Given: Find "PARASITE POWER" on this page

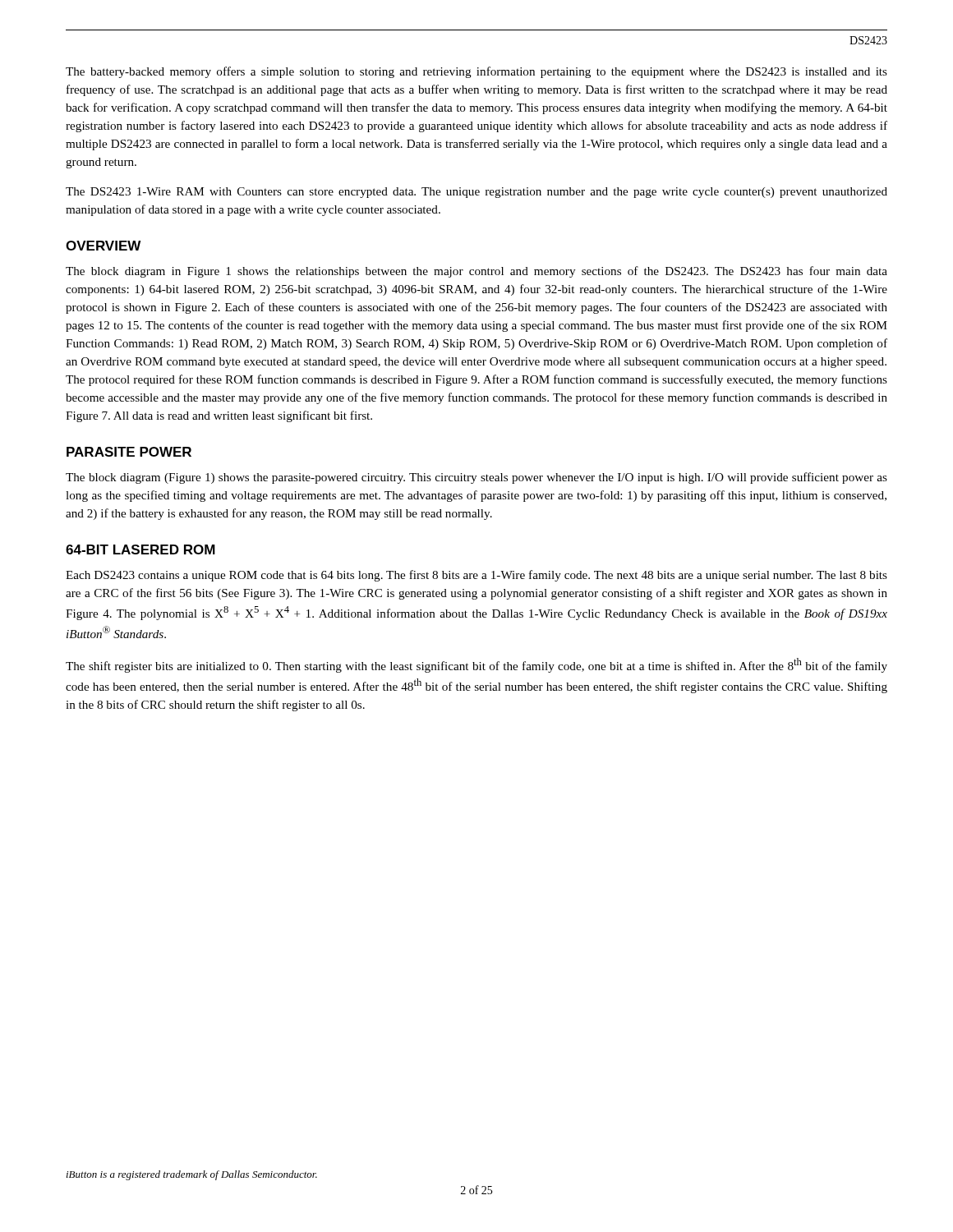Looking at the screenshot, I should coord(129,452).
